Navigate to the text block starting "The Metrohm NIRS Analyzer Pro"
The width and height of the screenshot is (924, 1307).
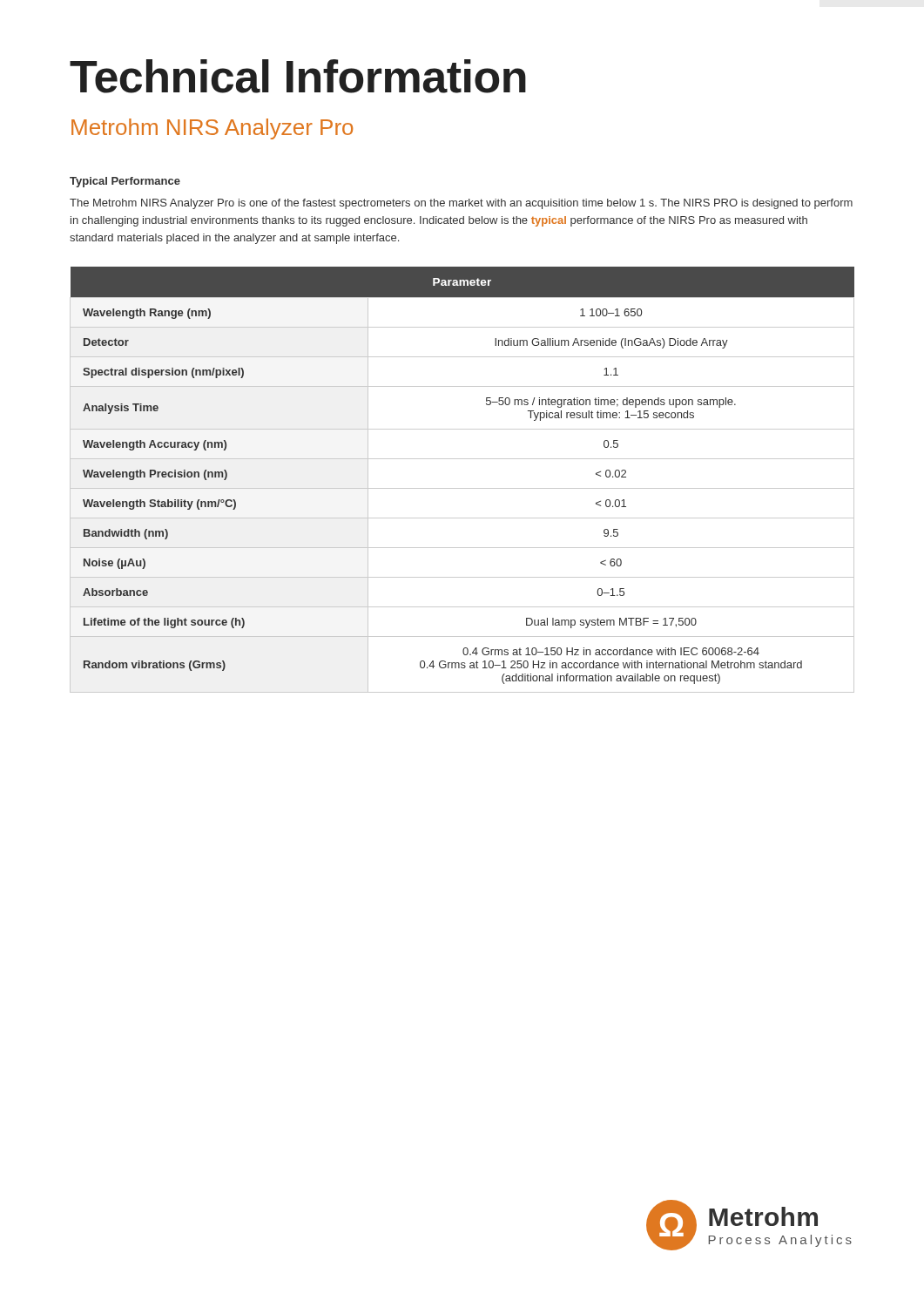tap(461, 220)
